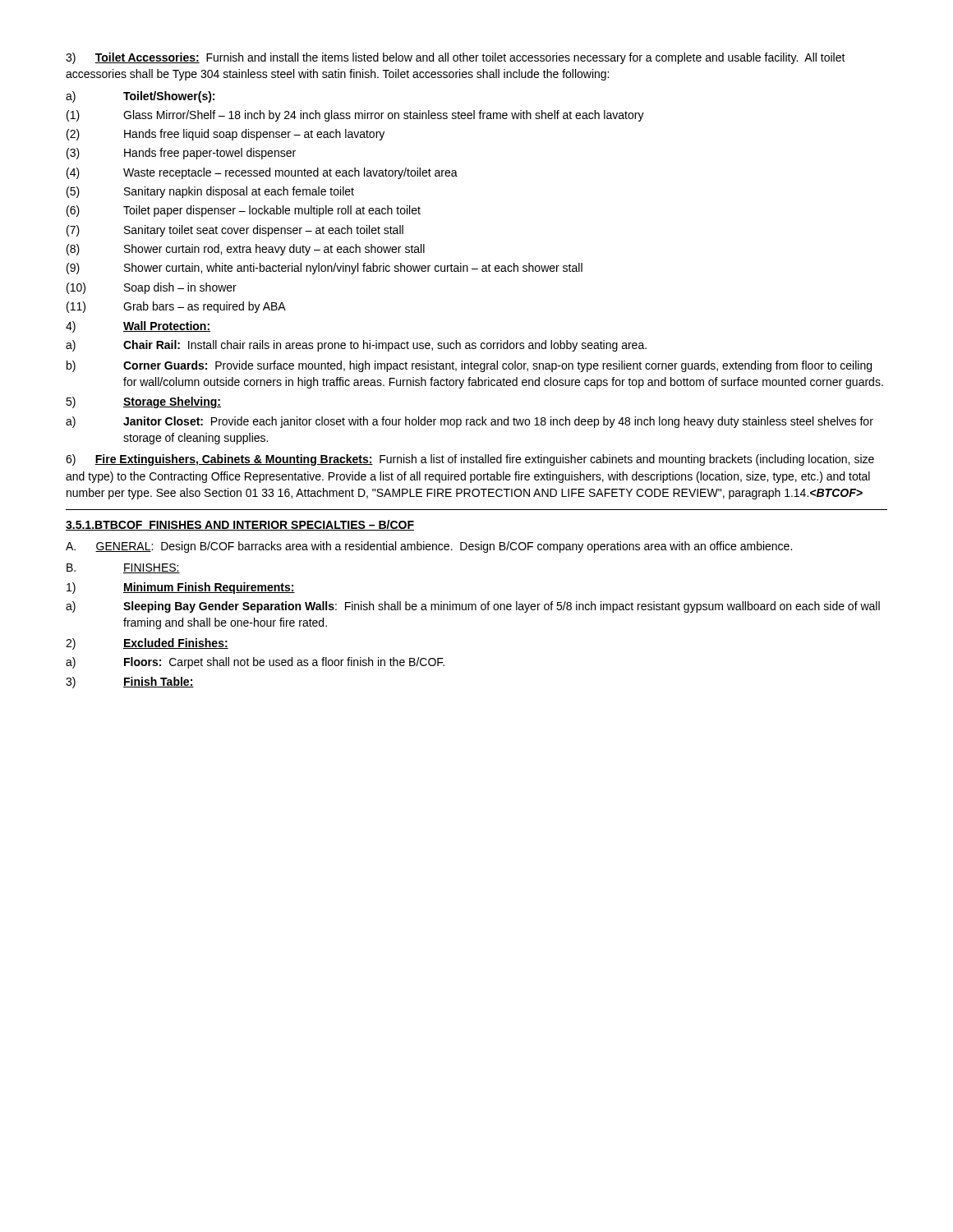This screenshot has height=1232, width=953.
Task: Click on the list item with the text "(4) Waste receptacle – recessed mounted"
Action: click(x=262, y=173)
